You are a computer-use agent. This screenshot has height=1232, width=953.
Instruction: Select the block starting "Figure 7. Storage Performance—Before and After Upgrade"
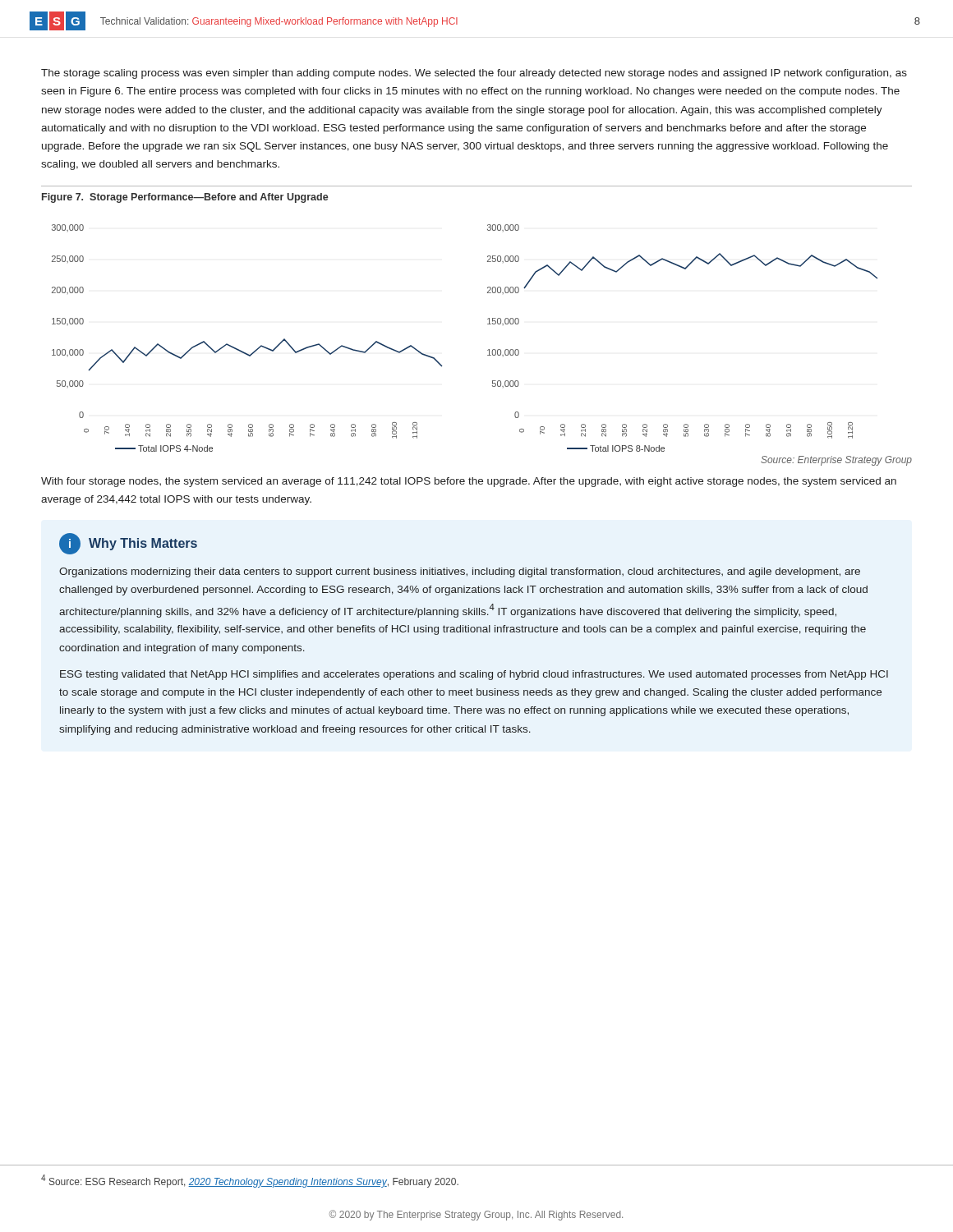click(185, 197)
